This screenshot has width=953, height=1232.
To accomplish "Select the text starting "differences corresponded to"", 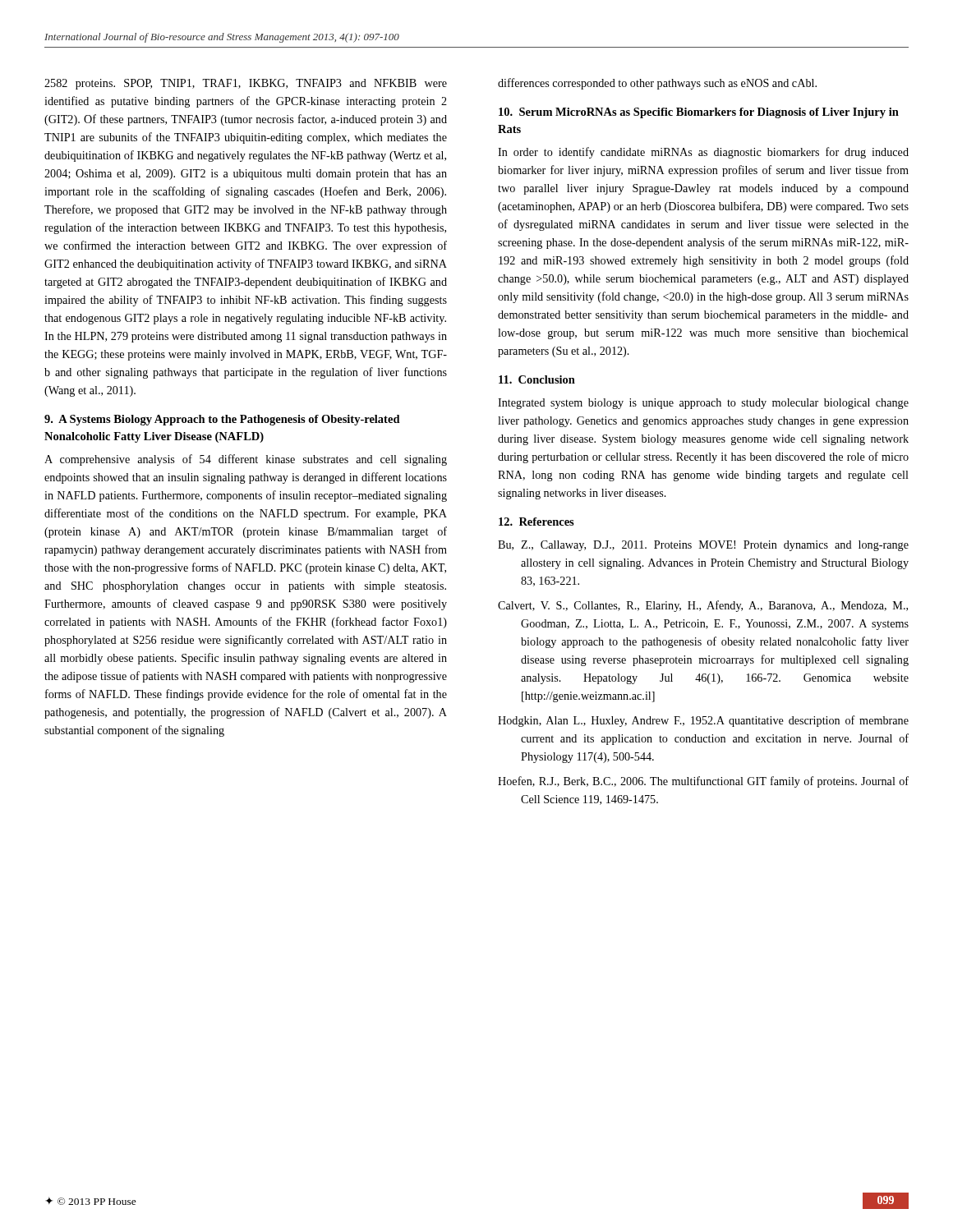I will tap(658, 83).
